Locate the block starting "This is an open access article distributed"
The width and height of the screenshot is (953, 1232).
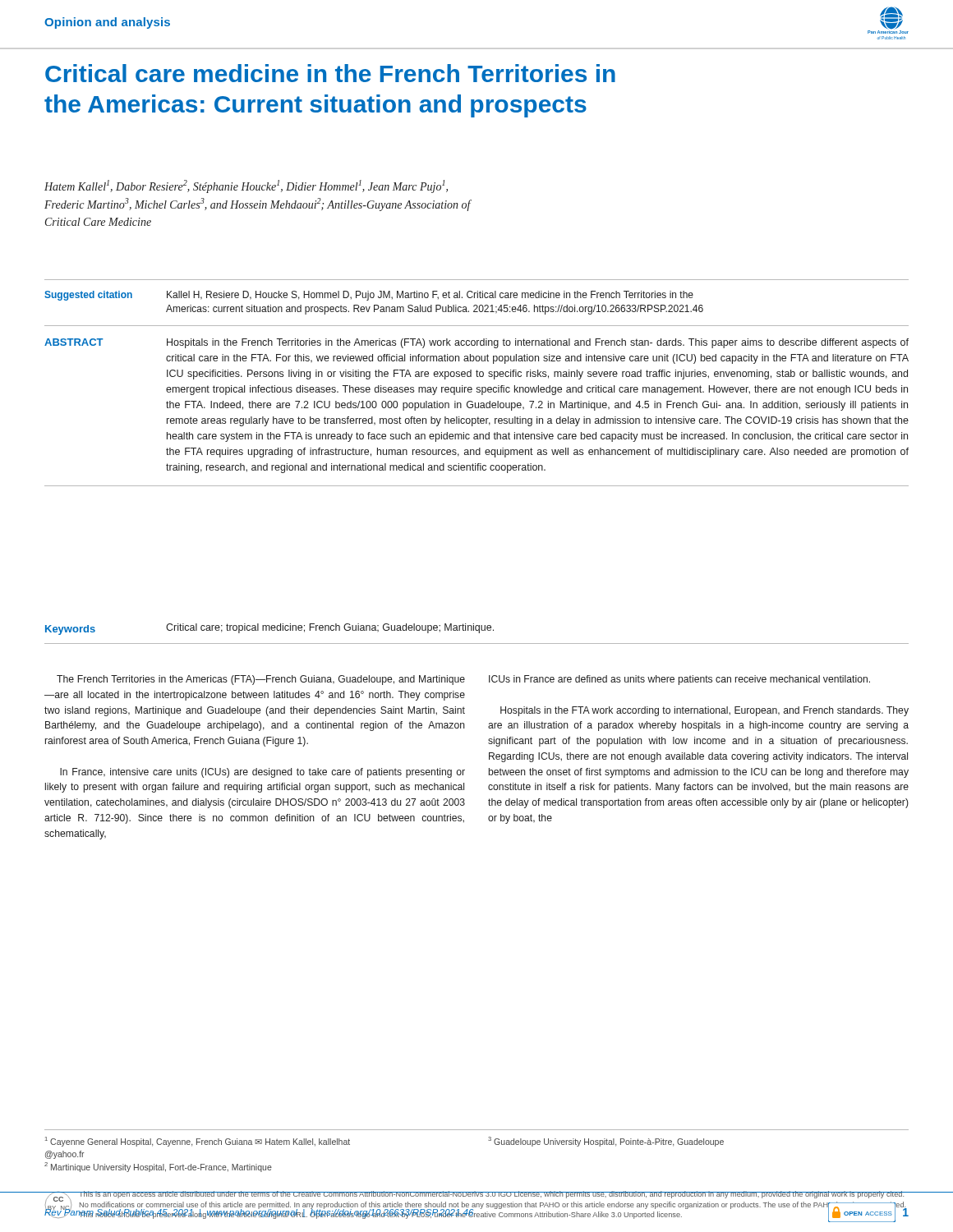pos(493,1205)
